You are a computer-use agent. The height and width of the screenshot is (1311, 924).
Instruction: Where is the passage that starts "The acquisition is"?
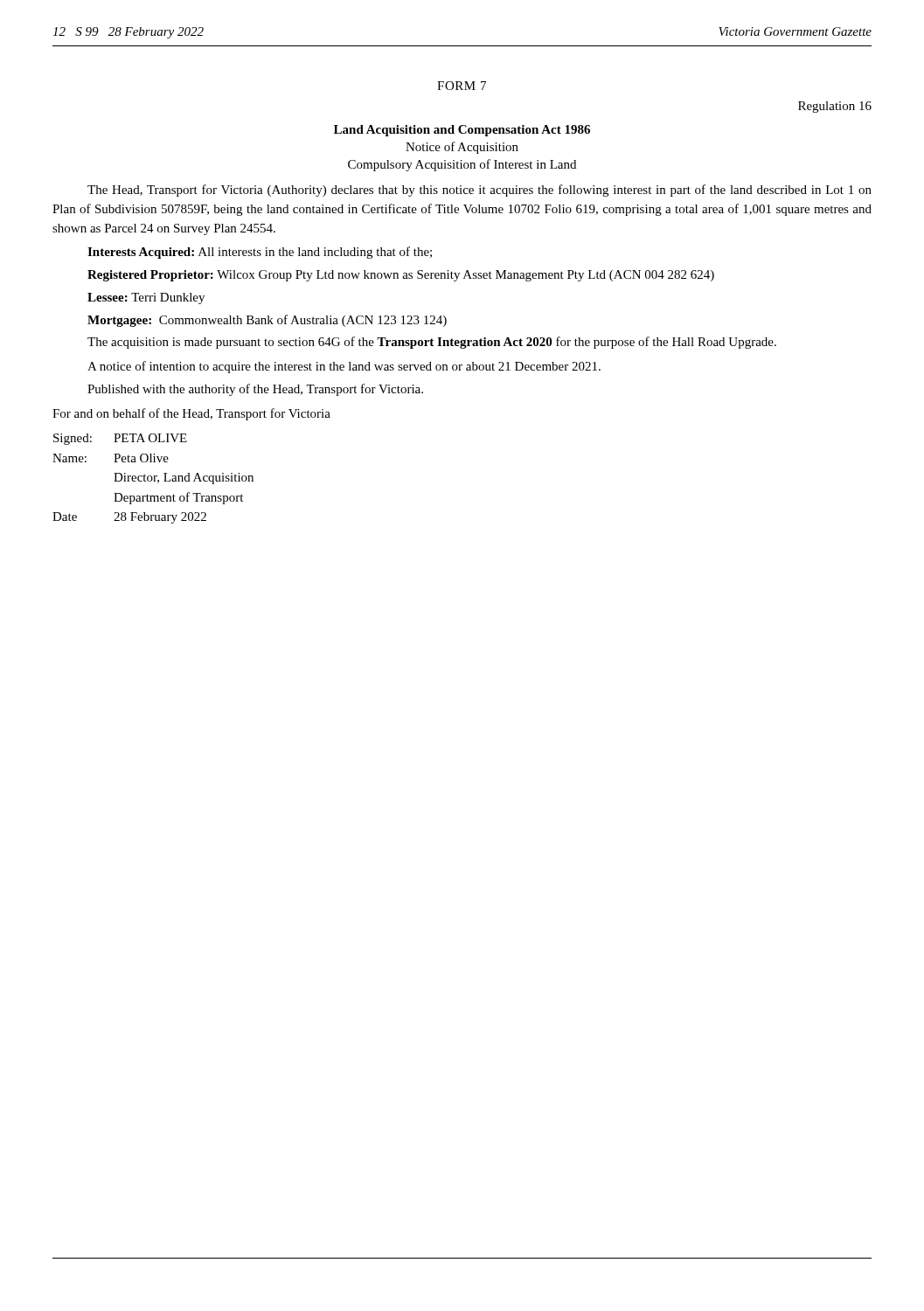pyautogui.click(x=432, y=342)
